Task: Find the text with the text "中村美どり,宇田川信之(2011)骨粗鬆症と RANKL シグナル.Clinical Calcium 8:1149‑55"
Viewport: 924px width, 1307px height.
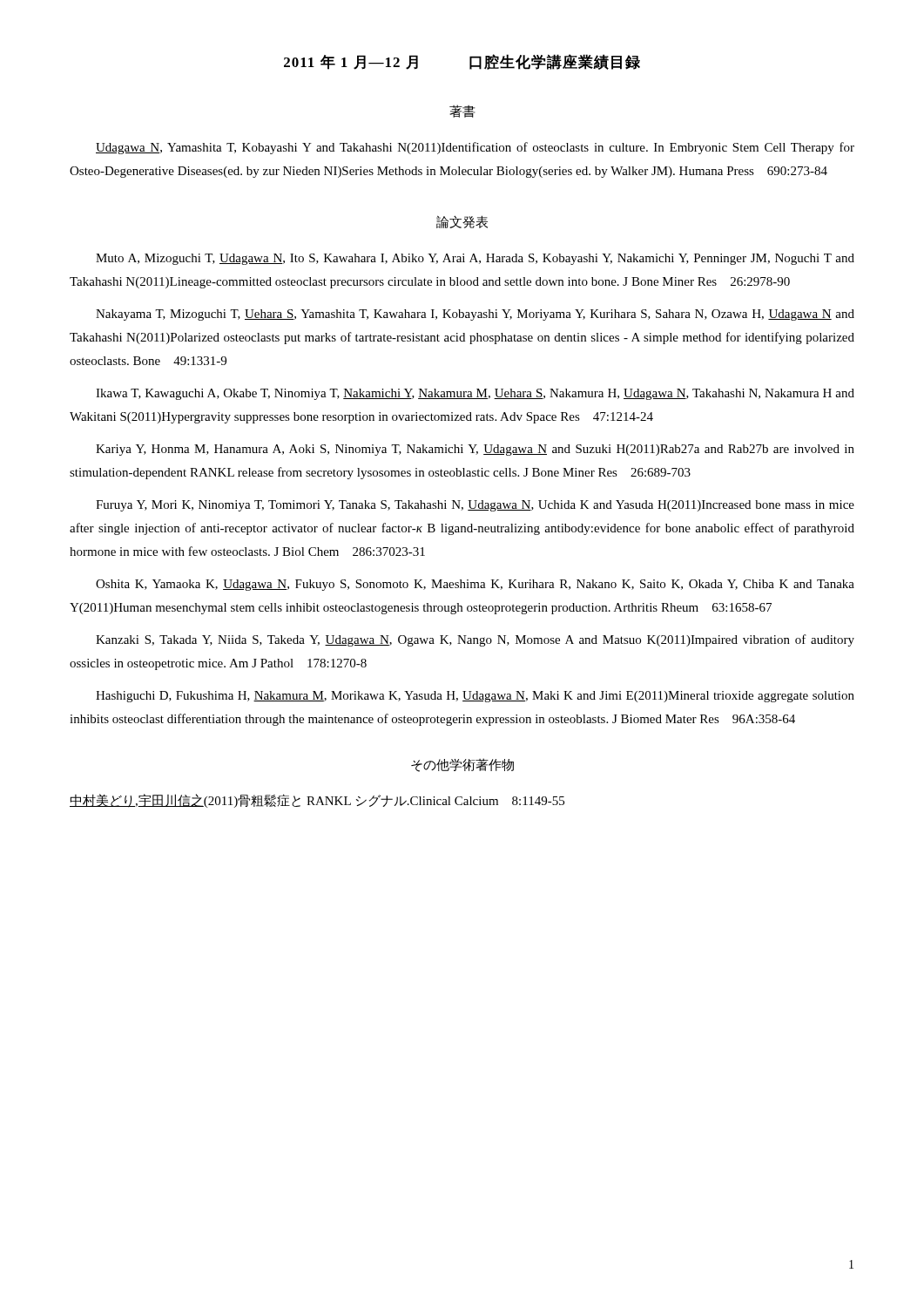Action: point(317,801)
